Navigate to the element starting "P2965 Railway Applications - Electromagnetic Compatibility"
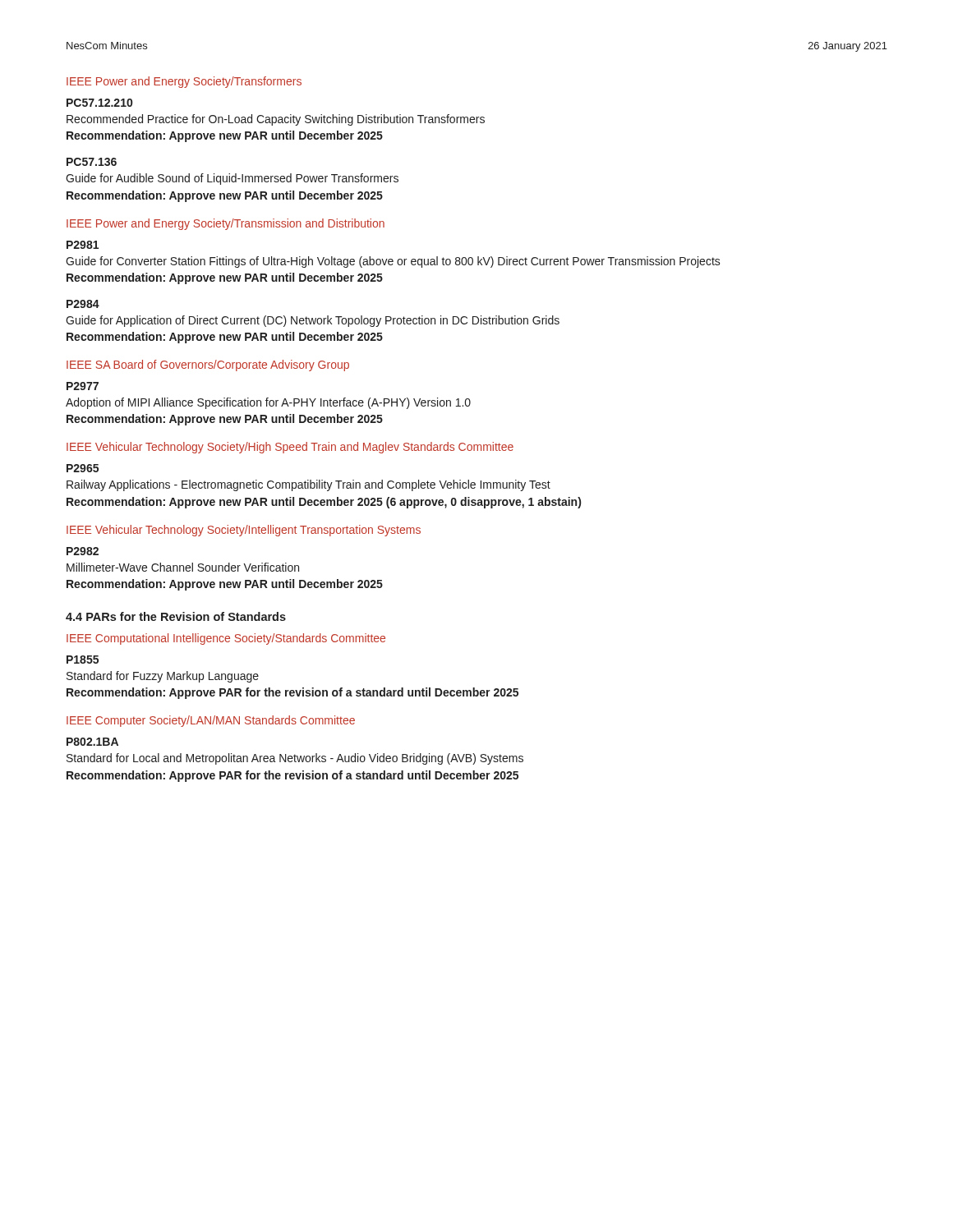Viewport: 953px width, 1232px height. pos(476,485)
